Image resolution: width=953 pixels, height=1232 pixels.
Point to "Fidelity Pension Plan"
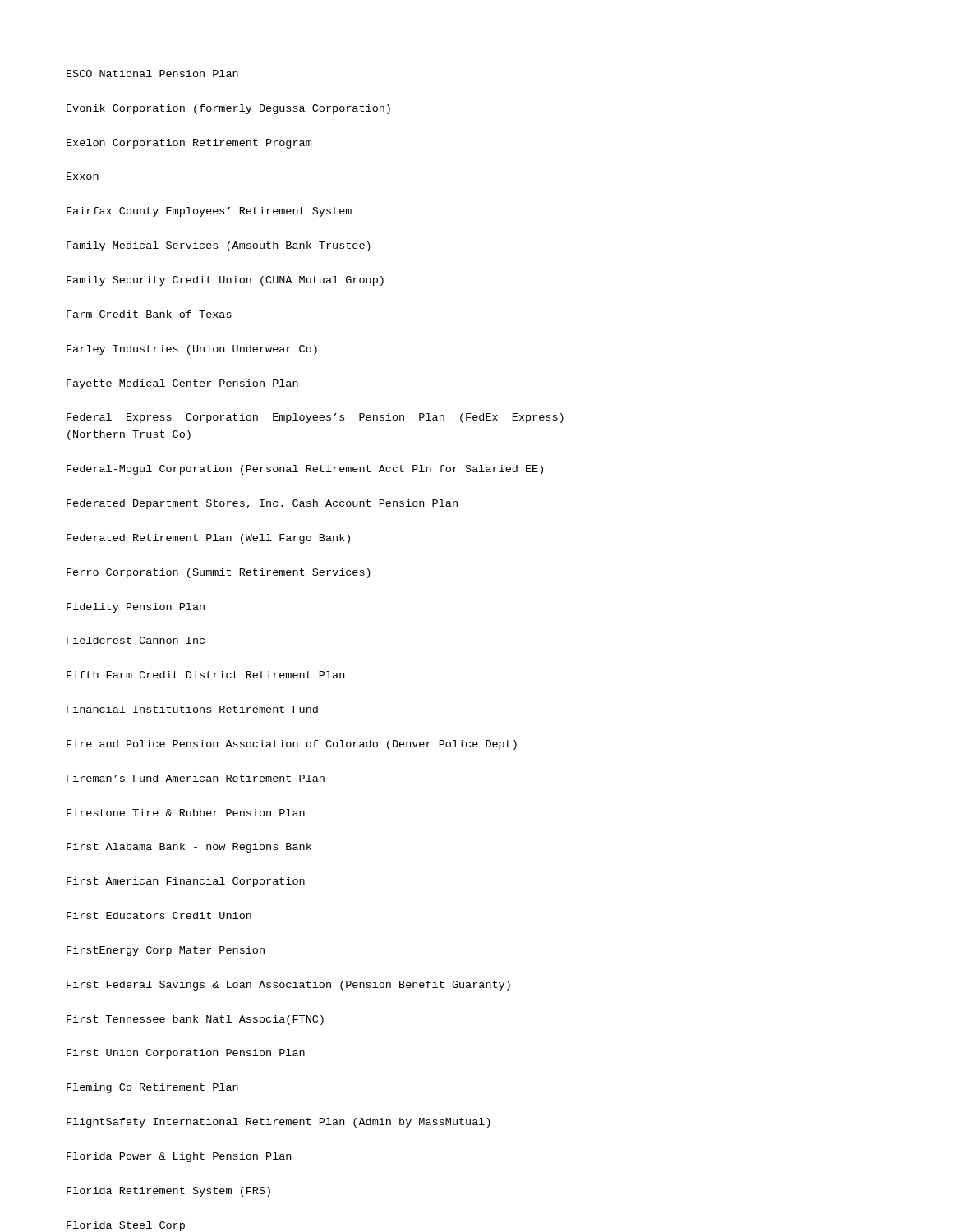[136, 607]
